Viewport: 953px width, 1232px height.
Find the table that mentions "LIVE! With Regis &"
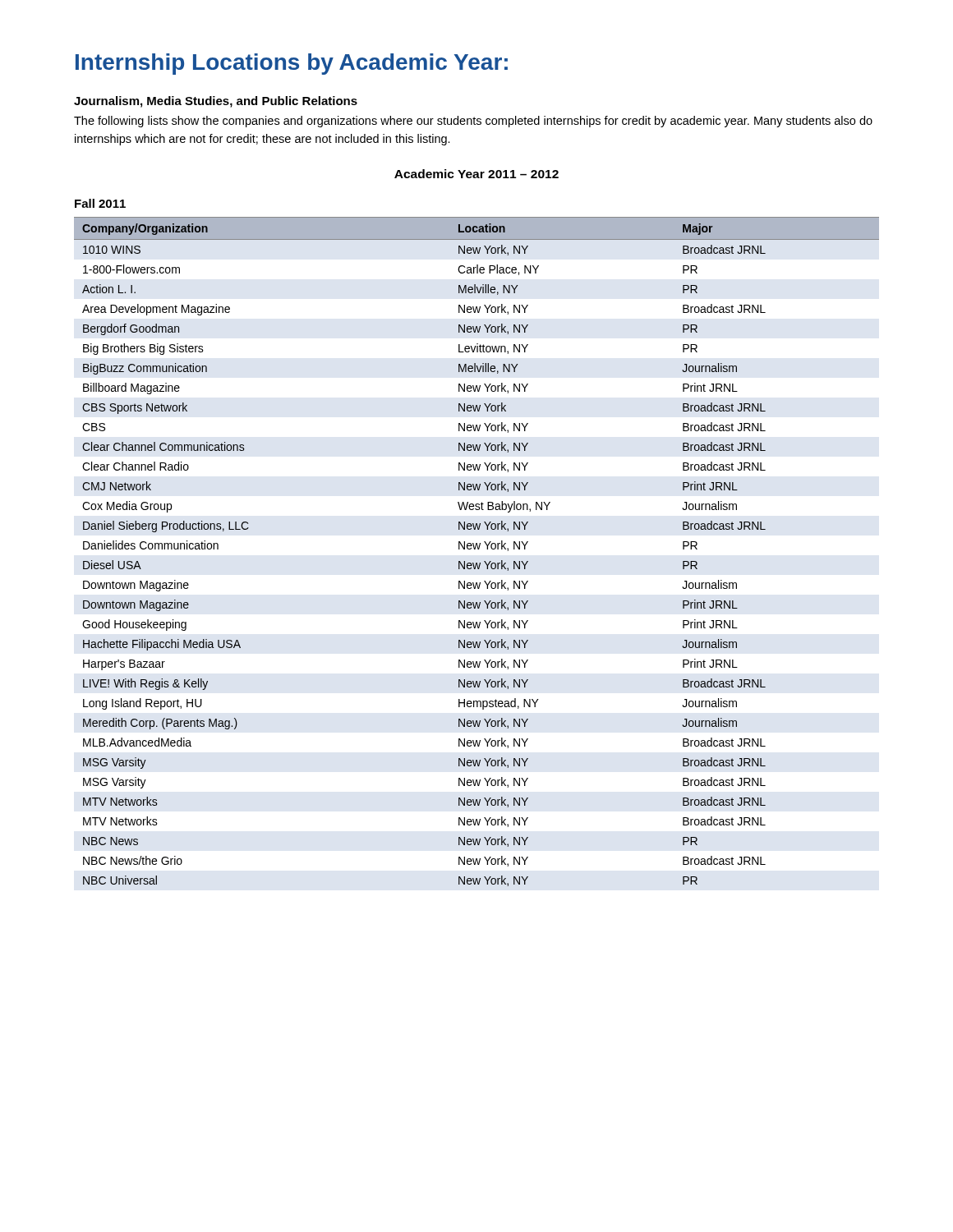(476, 553)
